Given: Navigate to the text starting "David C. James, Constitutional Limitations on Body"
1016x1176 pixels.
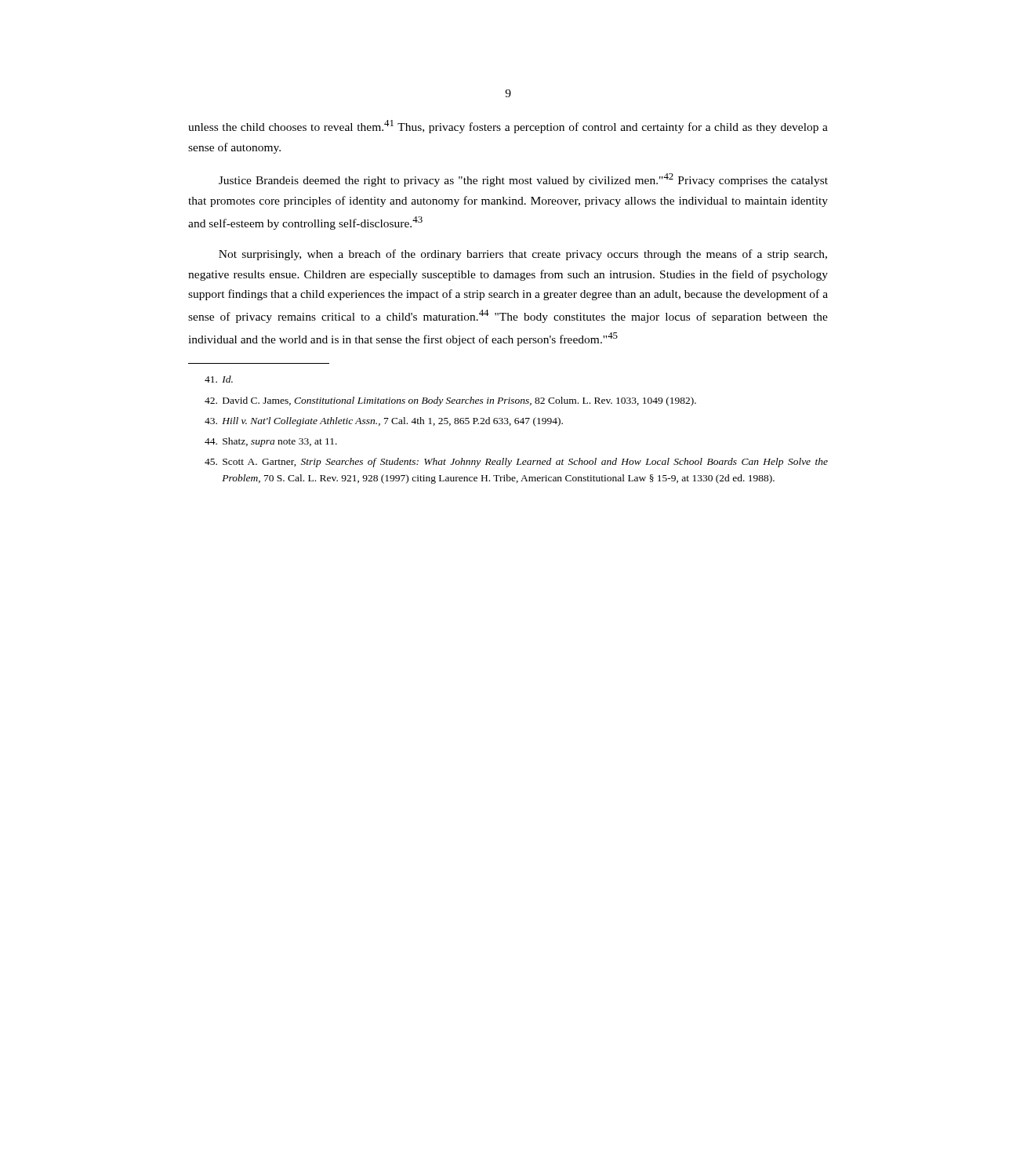Looking at the screenshot, I should (x=508, y=400).
